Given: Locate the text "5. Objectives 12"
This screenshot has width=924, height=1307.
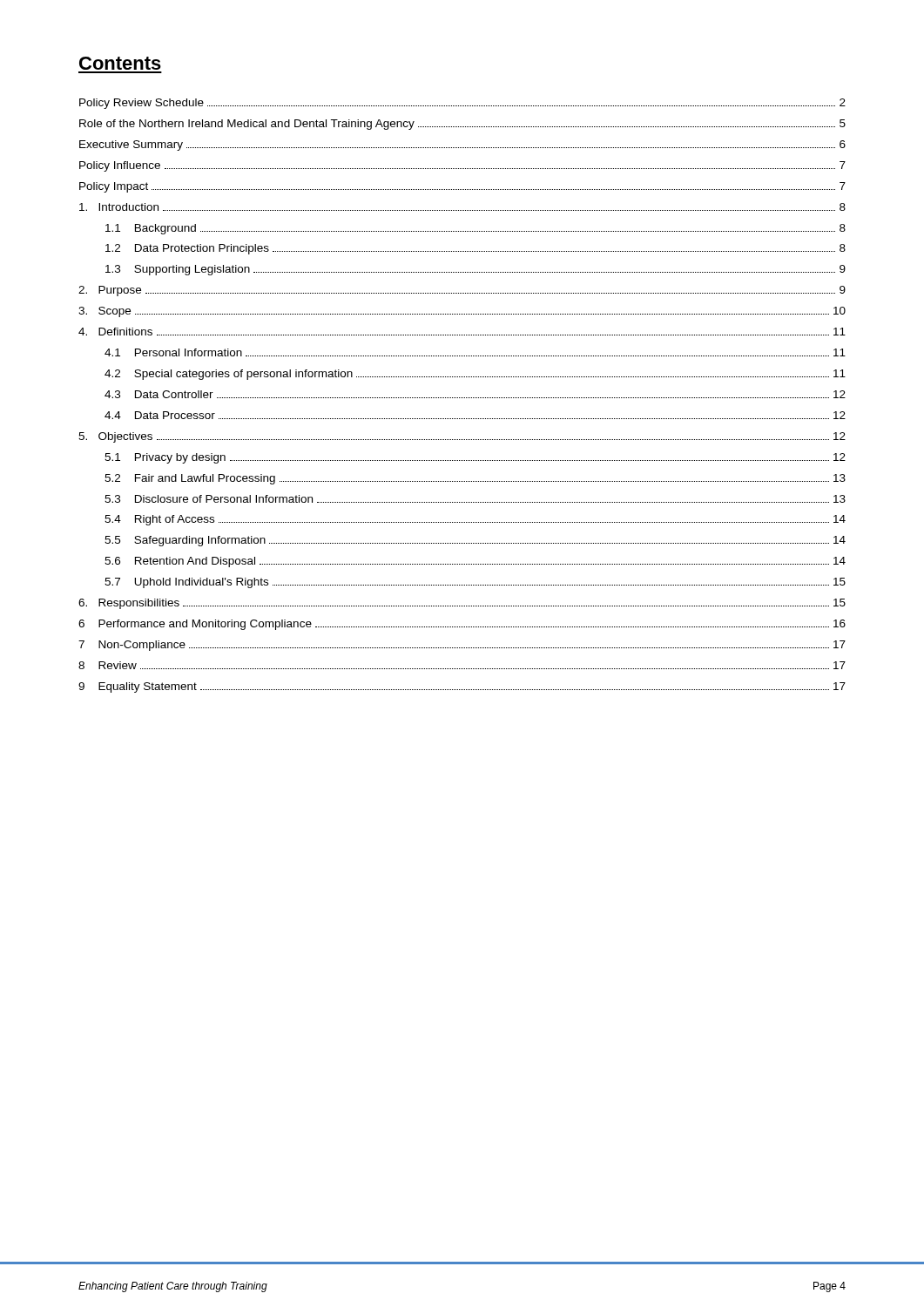Looking at the screenshot, I should point(462,437).
